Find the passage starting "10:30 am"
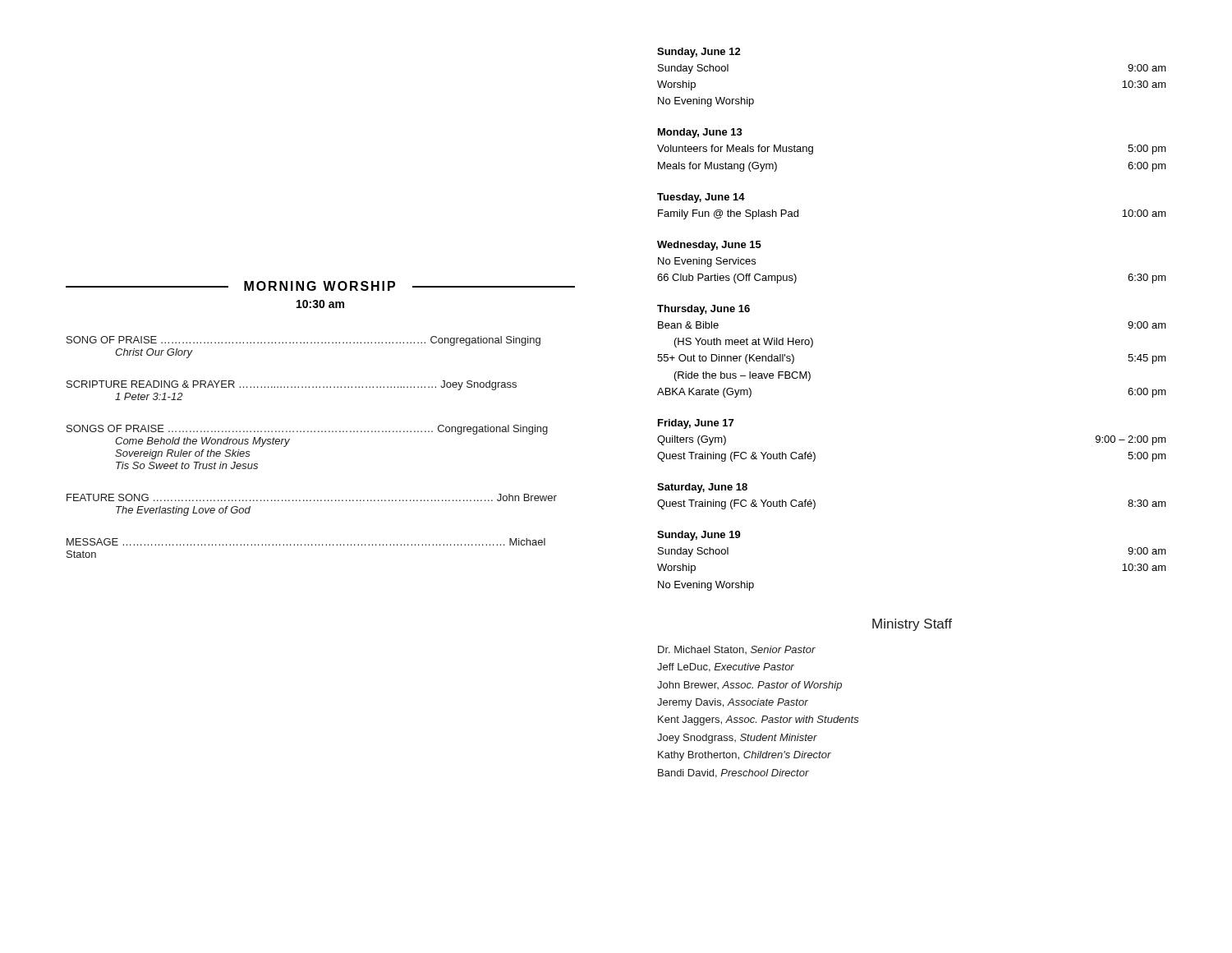Viewport: 1232px width, 953px height. (x=320, y=304)
